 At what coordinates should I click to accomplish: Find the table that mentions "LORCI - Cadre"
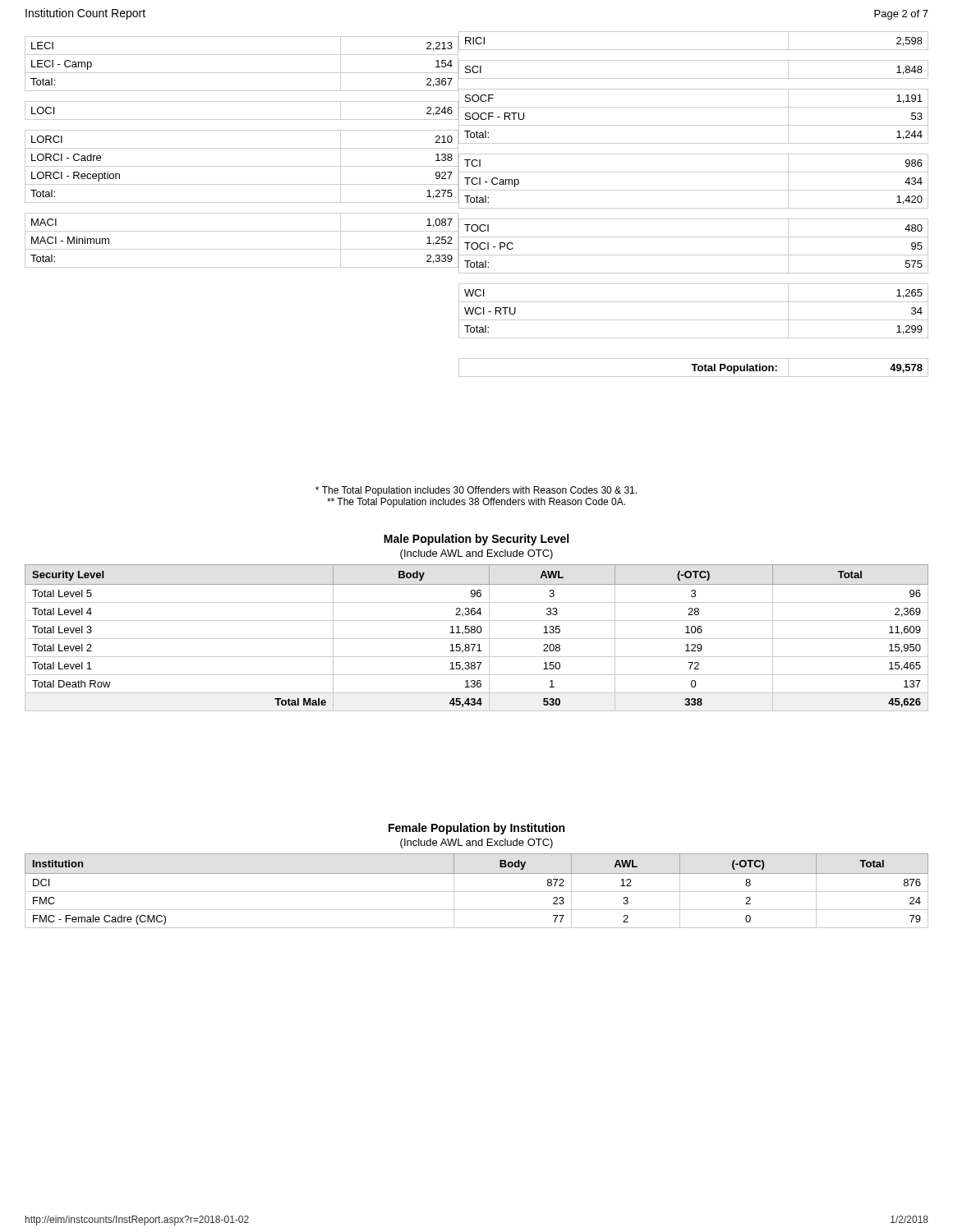[476, 204]
